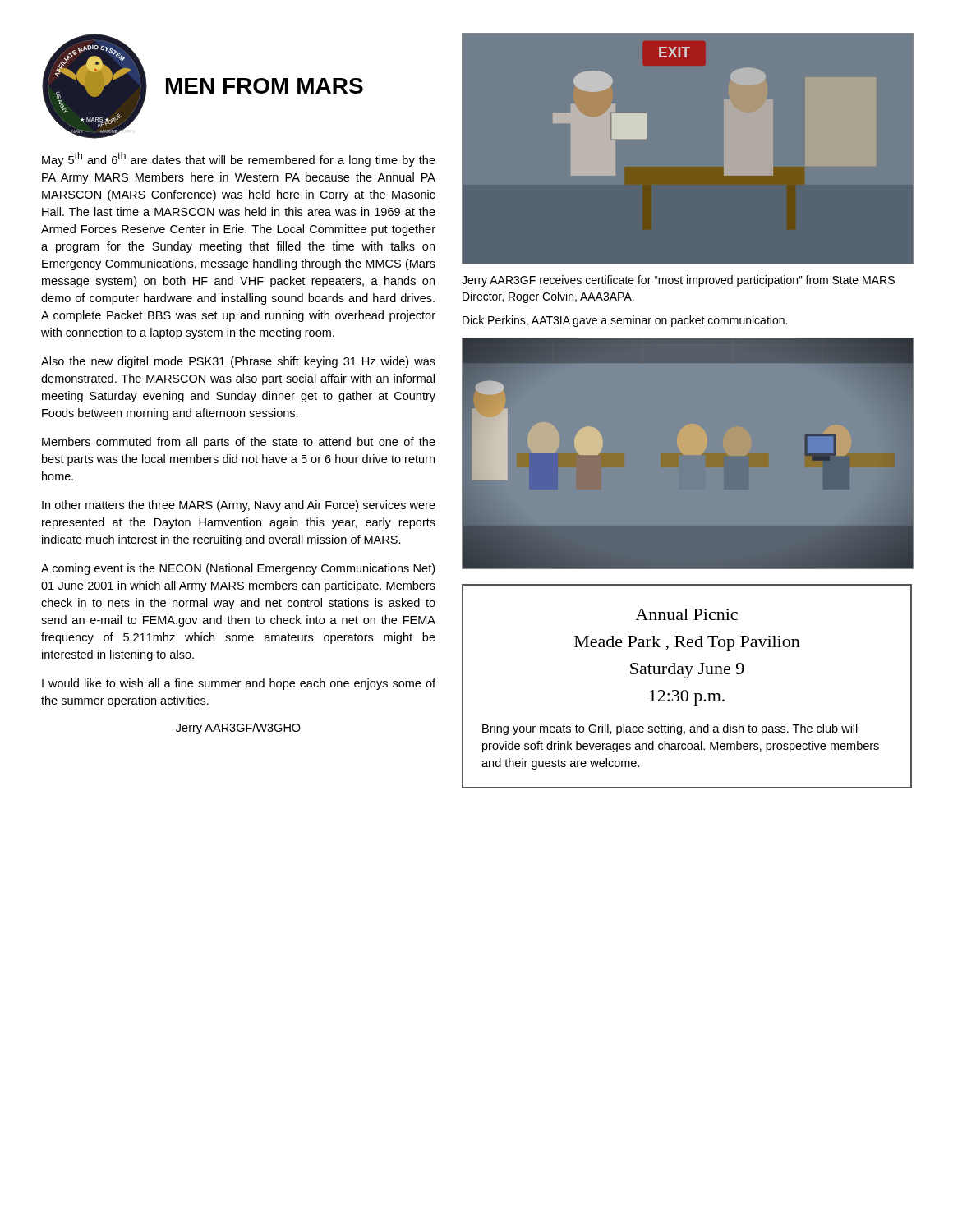This screenshot has height=1232, width=953.
Task: Click on the logo
Action: tap(94, 86)
